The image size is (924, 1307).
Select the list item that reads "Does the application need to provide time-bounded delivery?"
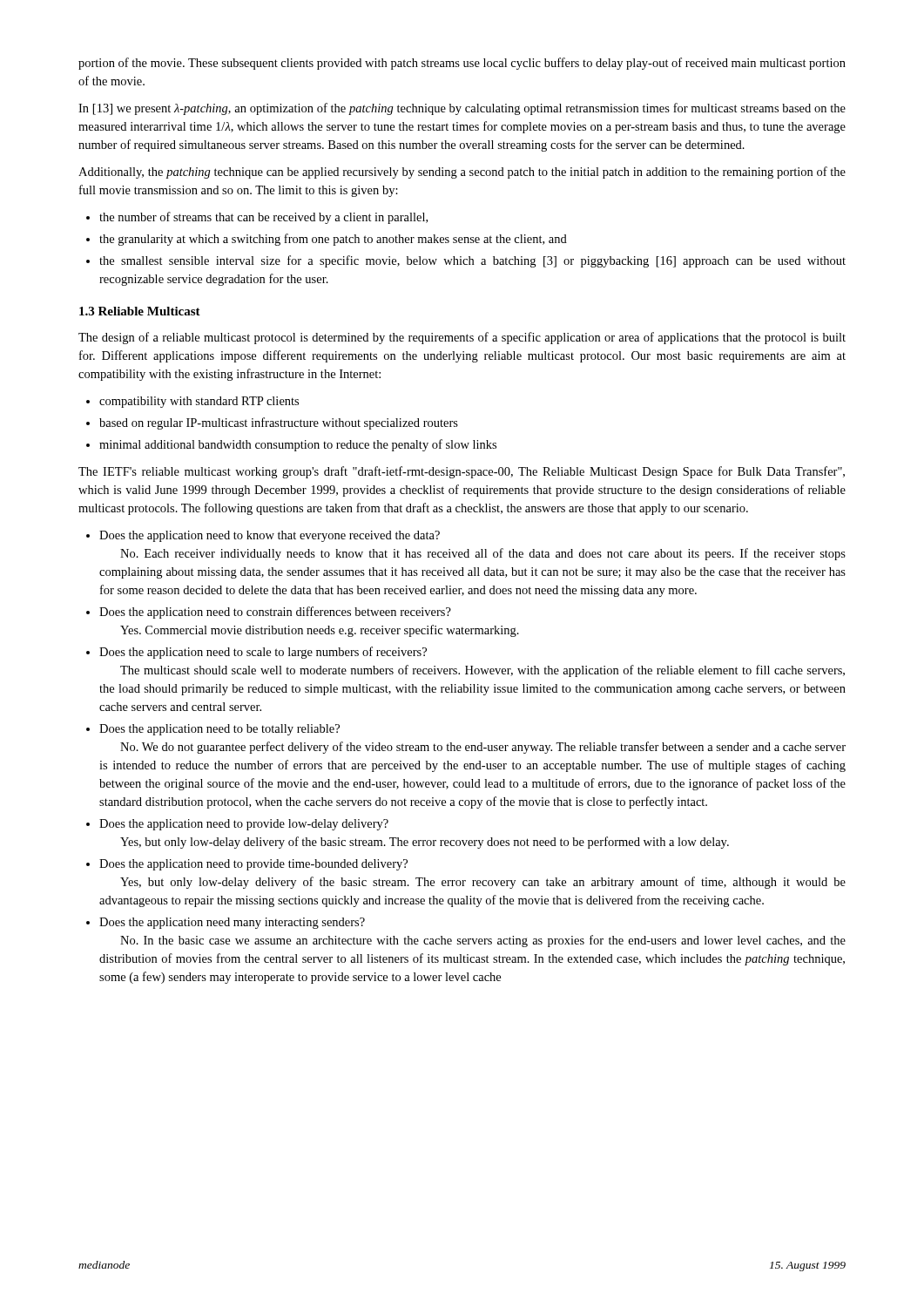coord(462,882)
